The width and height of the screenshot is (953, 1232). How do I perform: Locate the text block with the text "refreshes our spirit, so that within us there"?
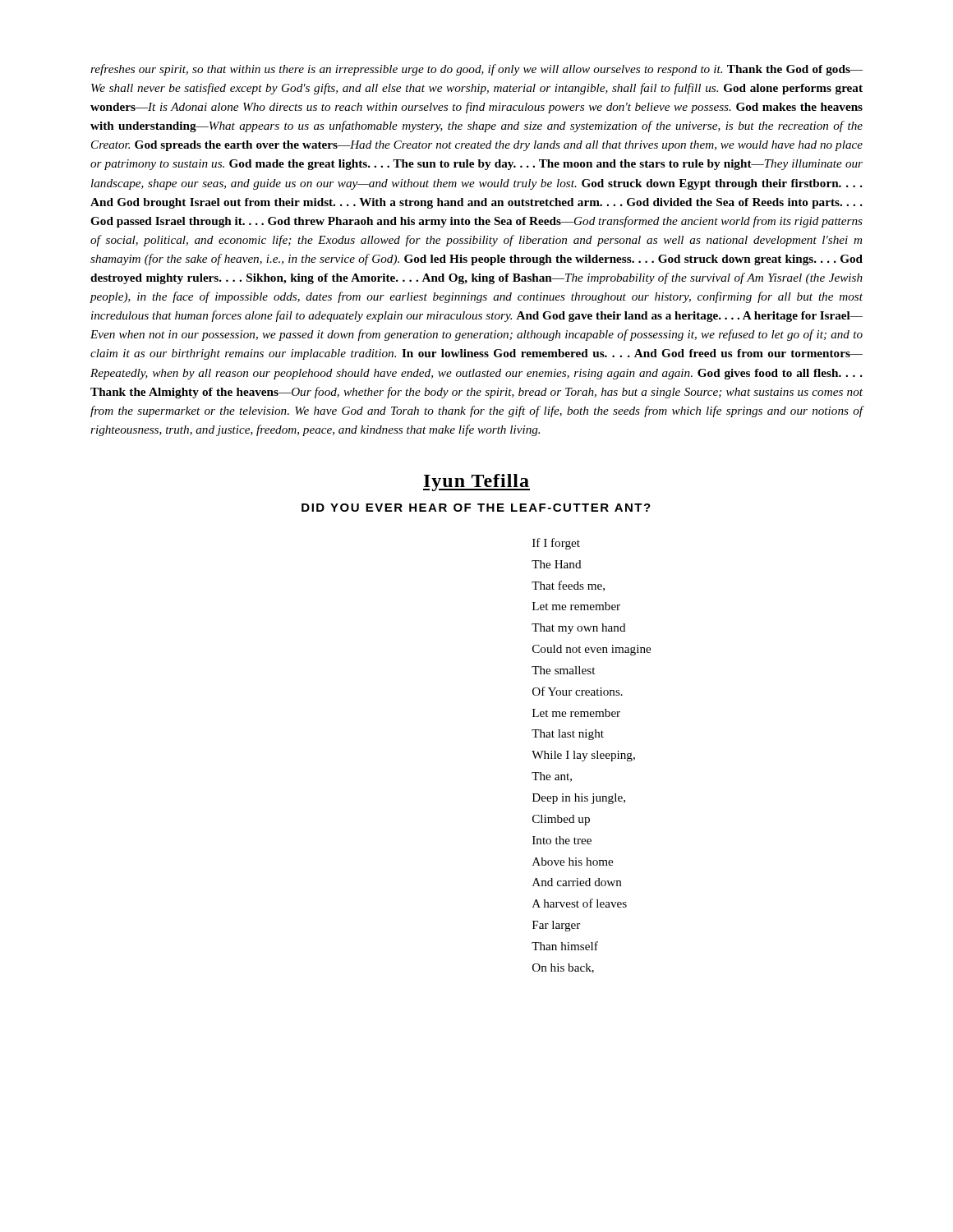coord(476,249)
